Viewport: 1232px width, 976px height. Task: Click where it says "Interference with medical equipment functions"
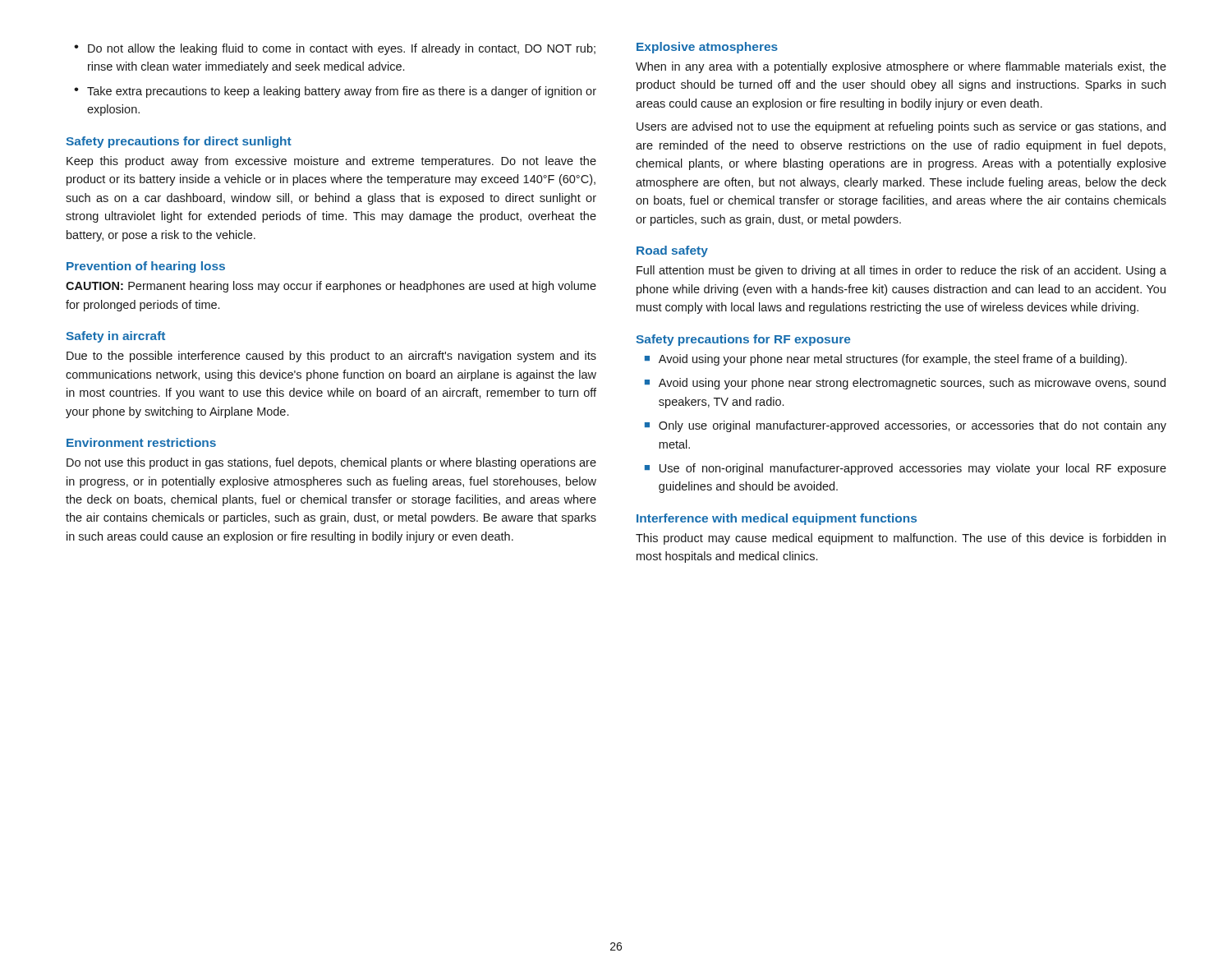(776, 518)
